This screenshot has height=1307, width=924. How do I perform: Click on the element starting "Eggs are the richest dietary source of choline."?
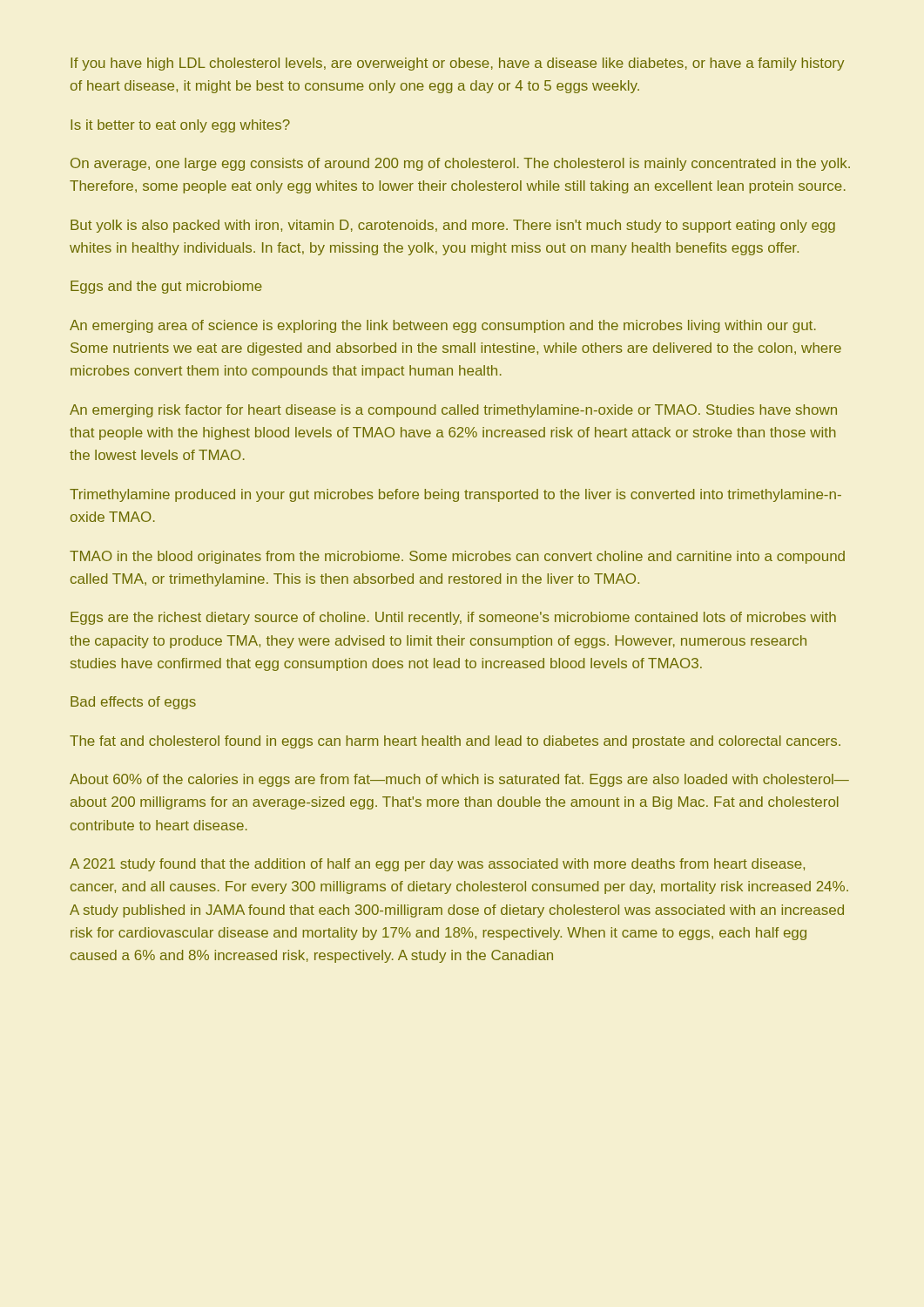coord(453,640)
